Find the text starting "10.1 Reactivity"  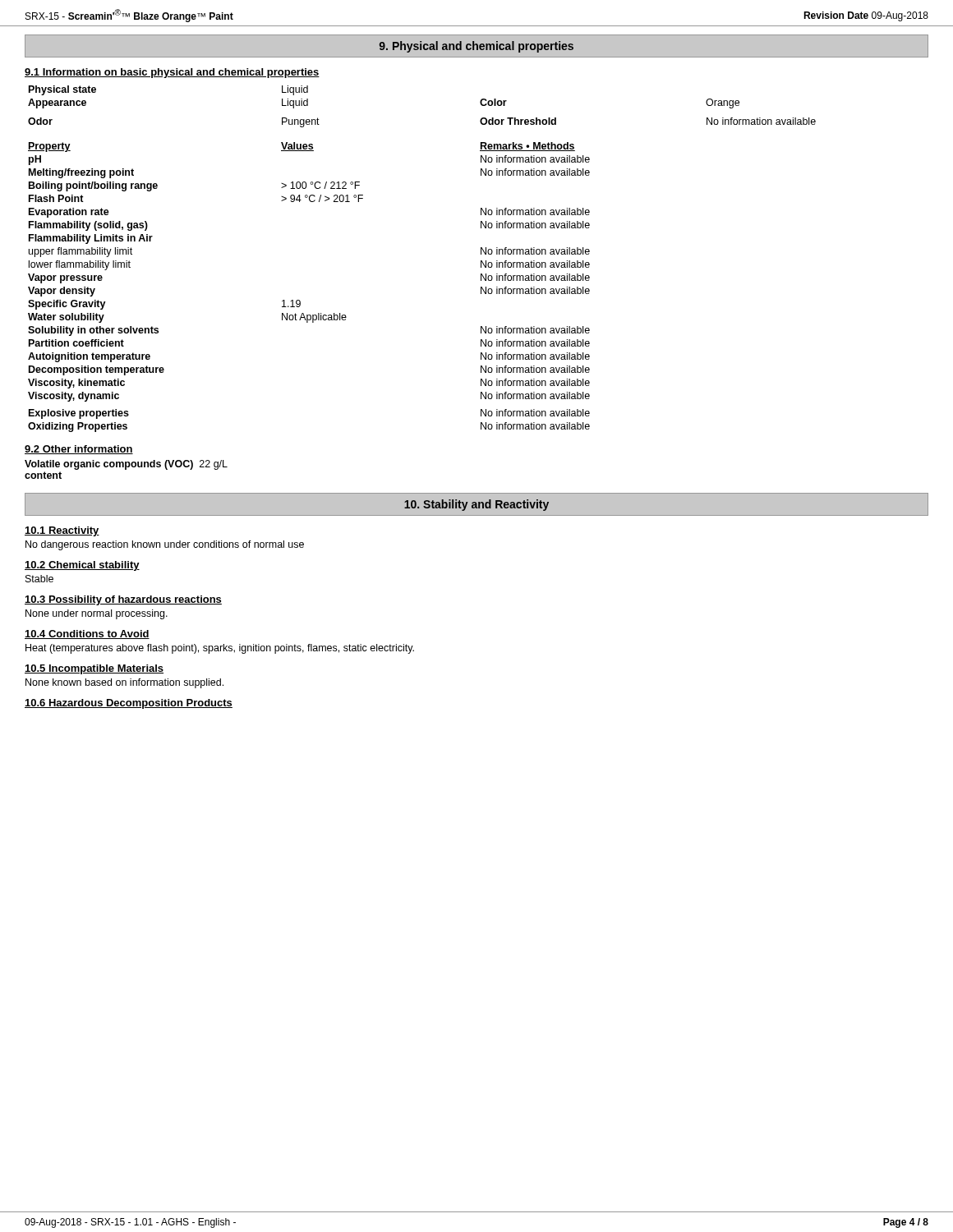(x=62, y=530)
